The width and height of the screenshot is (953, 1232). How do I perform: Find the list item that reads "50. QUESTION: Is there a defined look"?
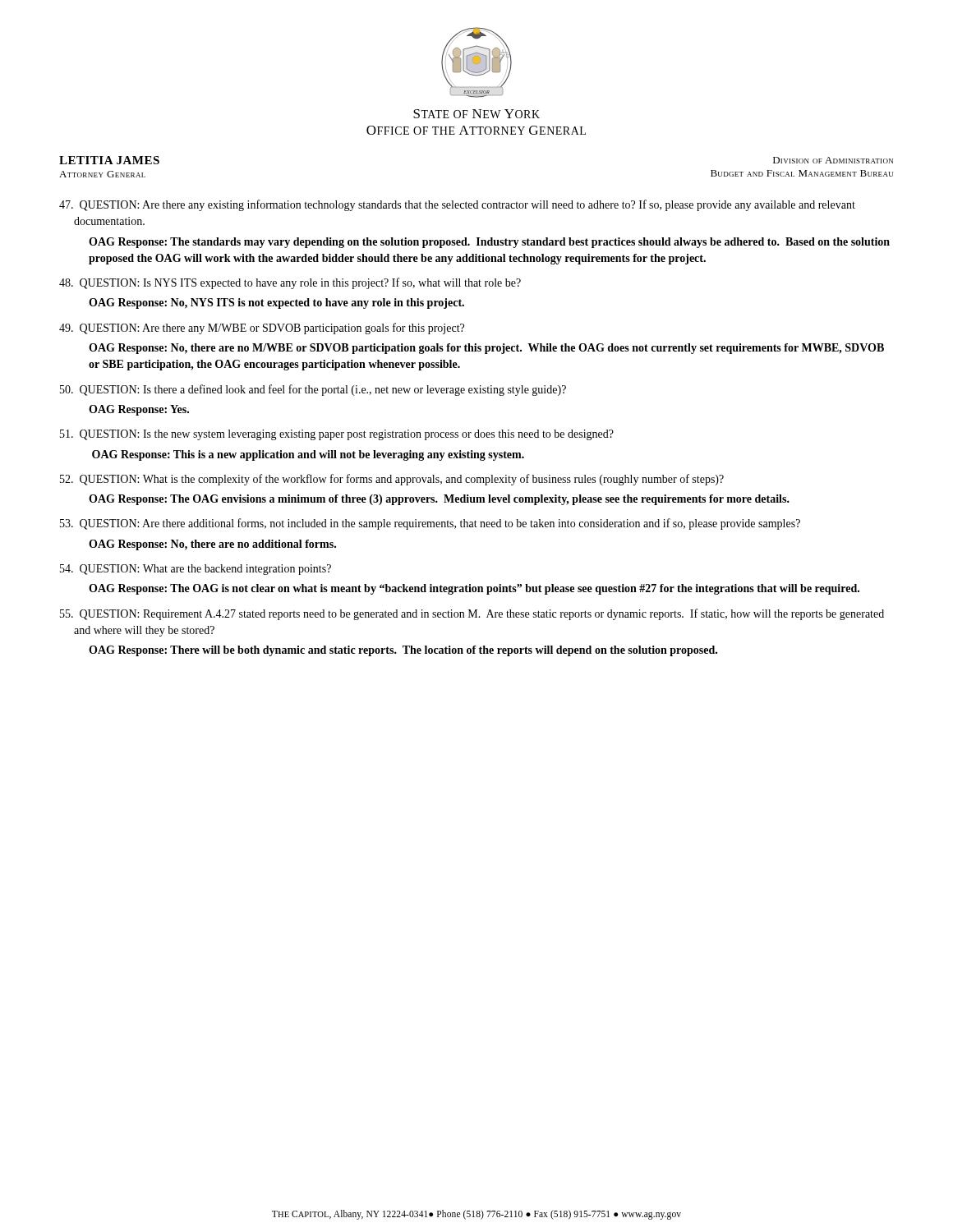coord(313,389)
